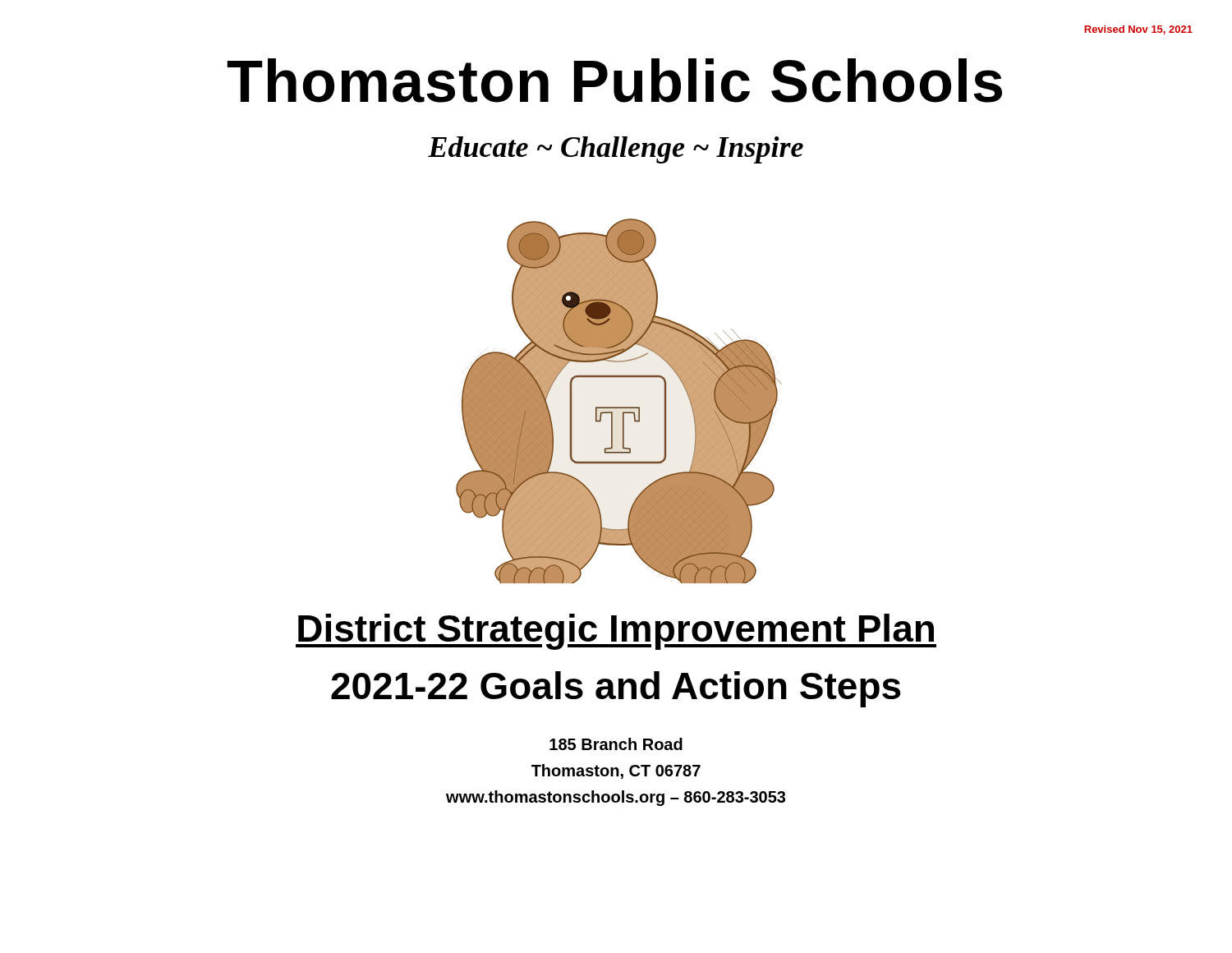Viewport: 1232px width, 953px height.
Task: Navigate to the block starting "2021-22 Goals and"
Action: (x=616, y=686)
